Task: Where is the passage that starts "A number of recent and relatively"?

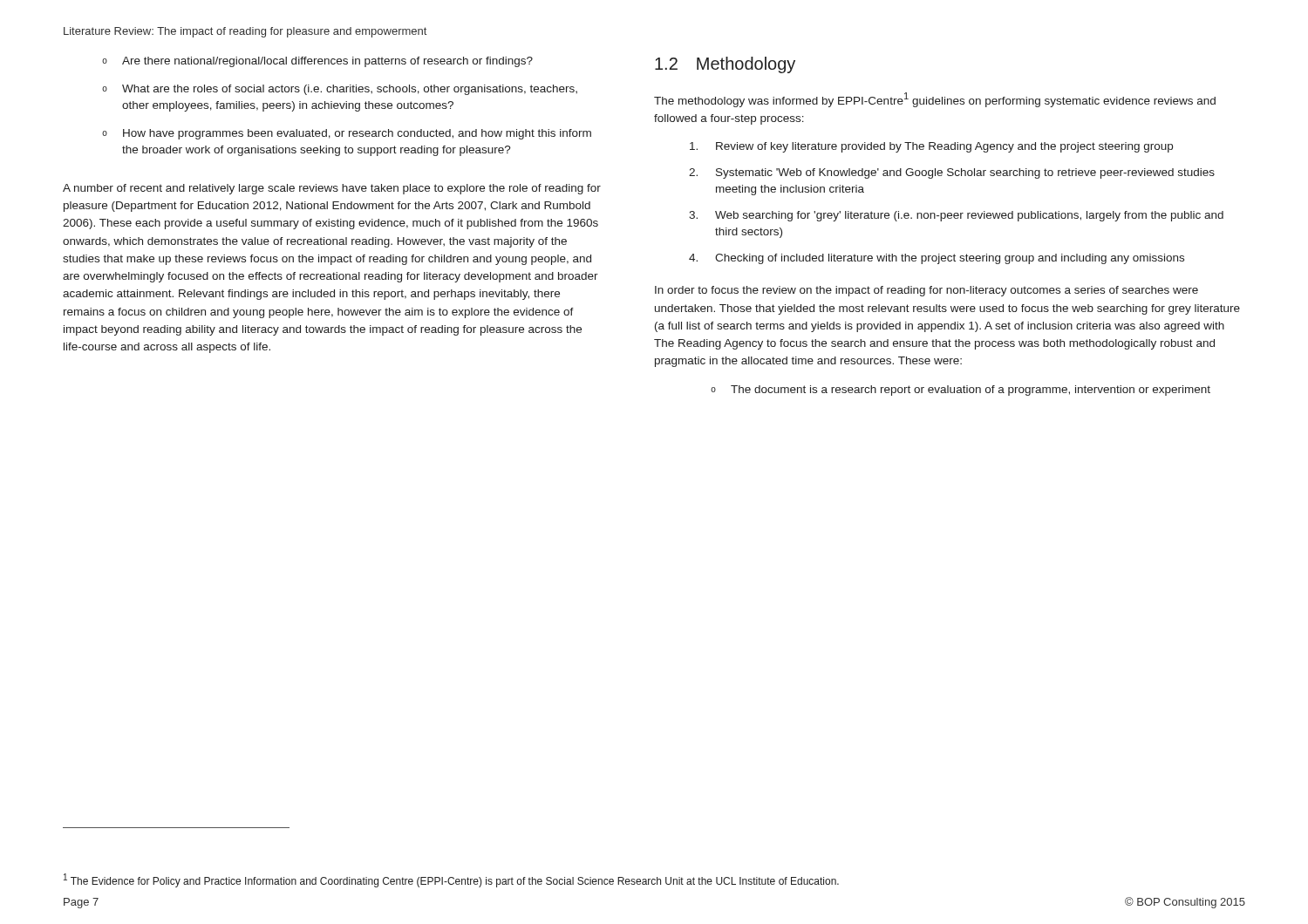Action: [333, 268]
